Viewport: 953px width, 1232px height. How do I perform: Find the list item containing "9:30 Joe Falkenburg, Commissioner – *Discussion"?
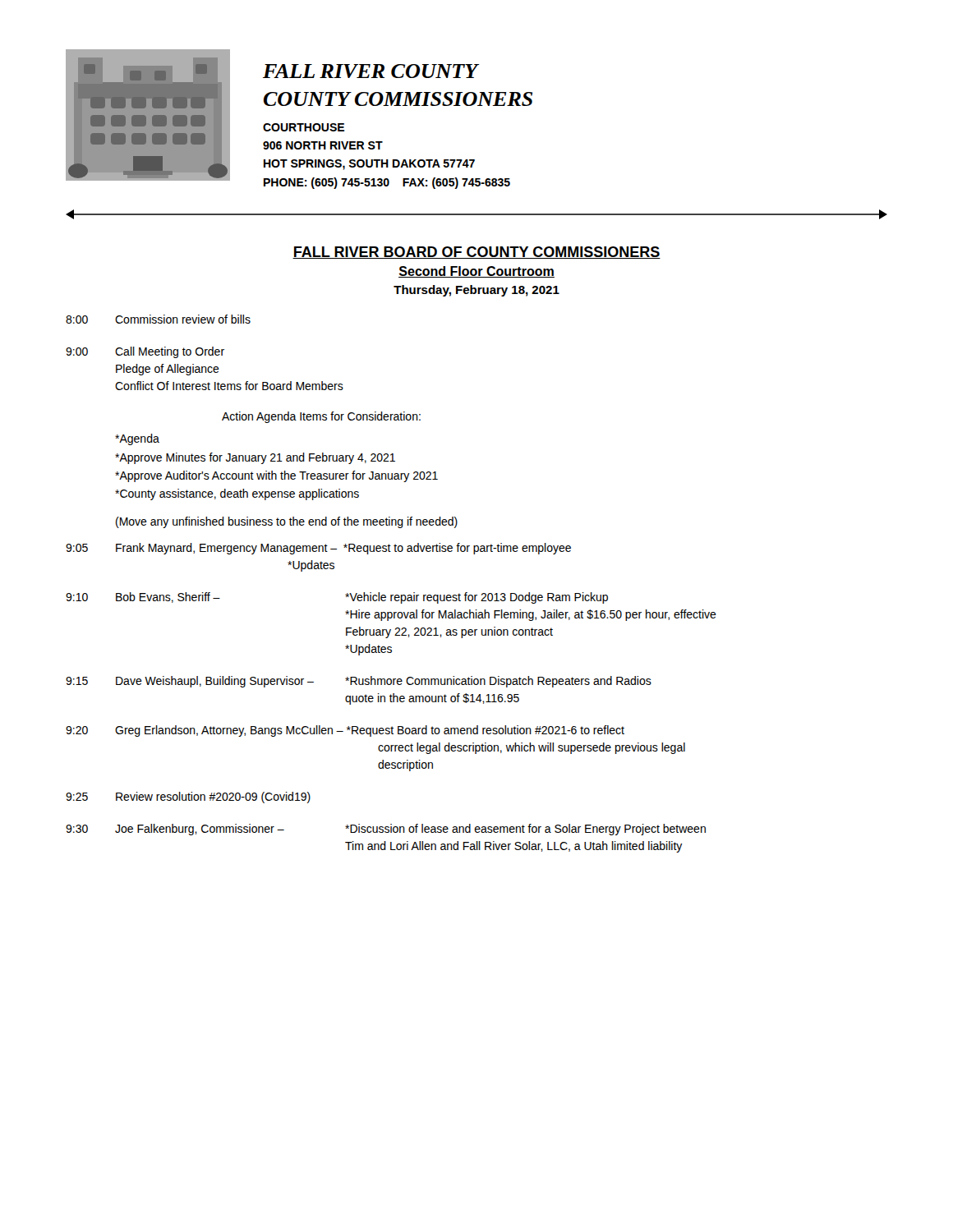476,838
